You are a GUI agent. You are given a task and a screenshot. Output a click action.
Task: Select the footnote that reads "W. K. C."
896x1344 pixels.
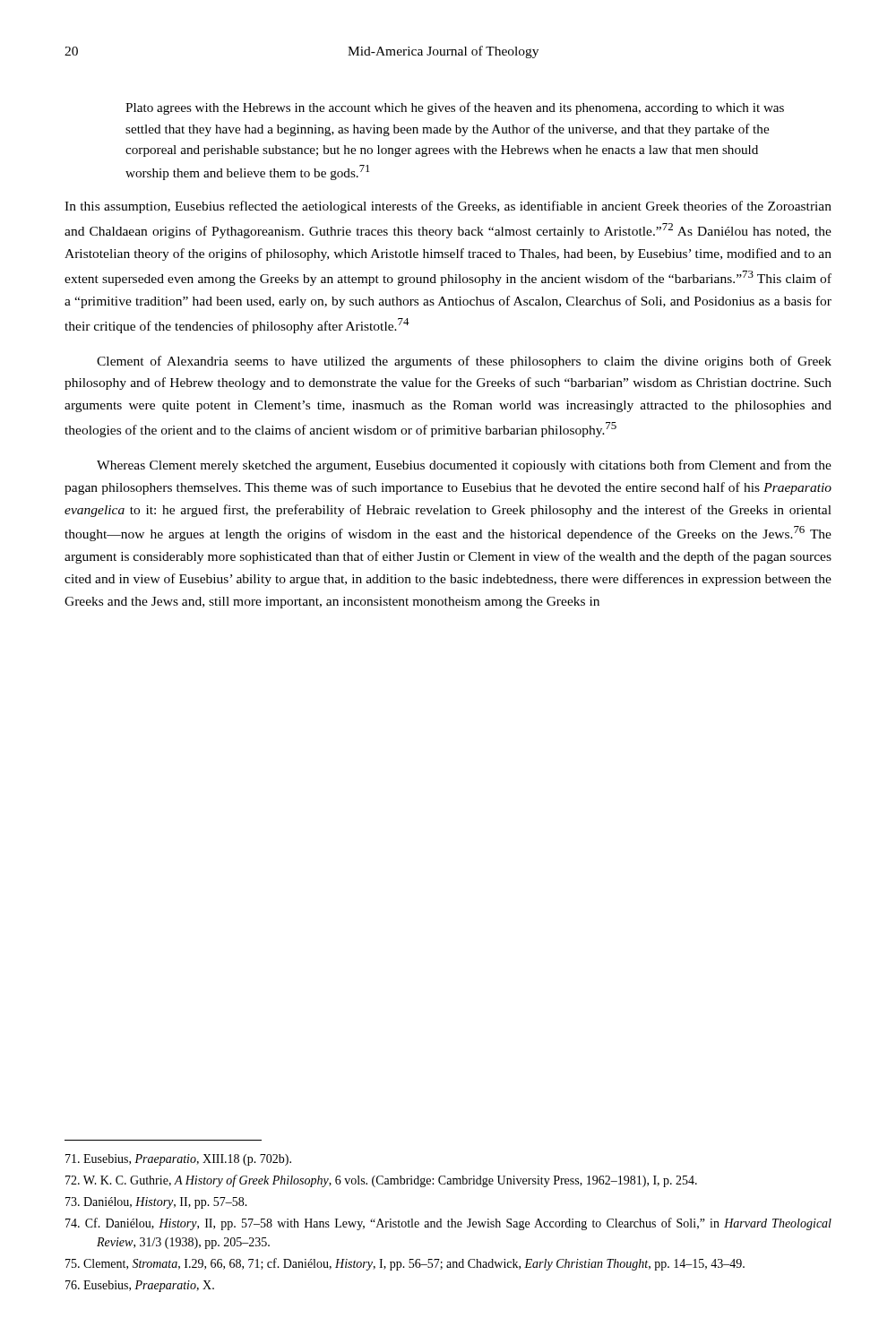381,1180
